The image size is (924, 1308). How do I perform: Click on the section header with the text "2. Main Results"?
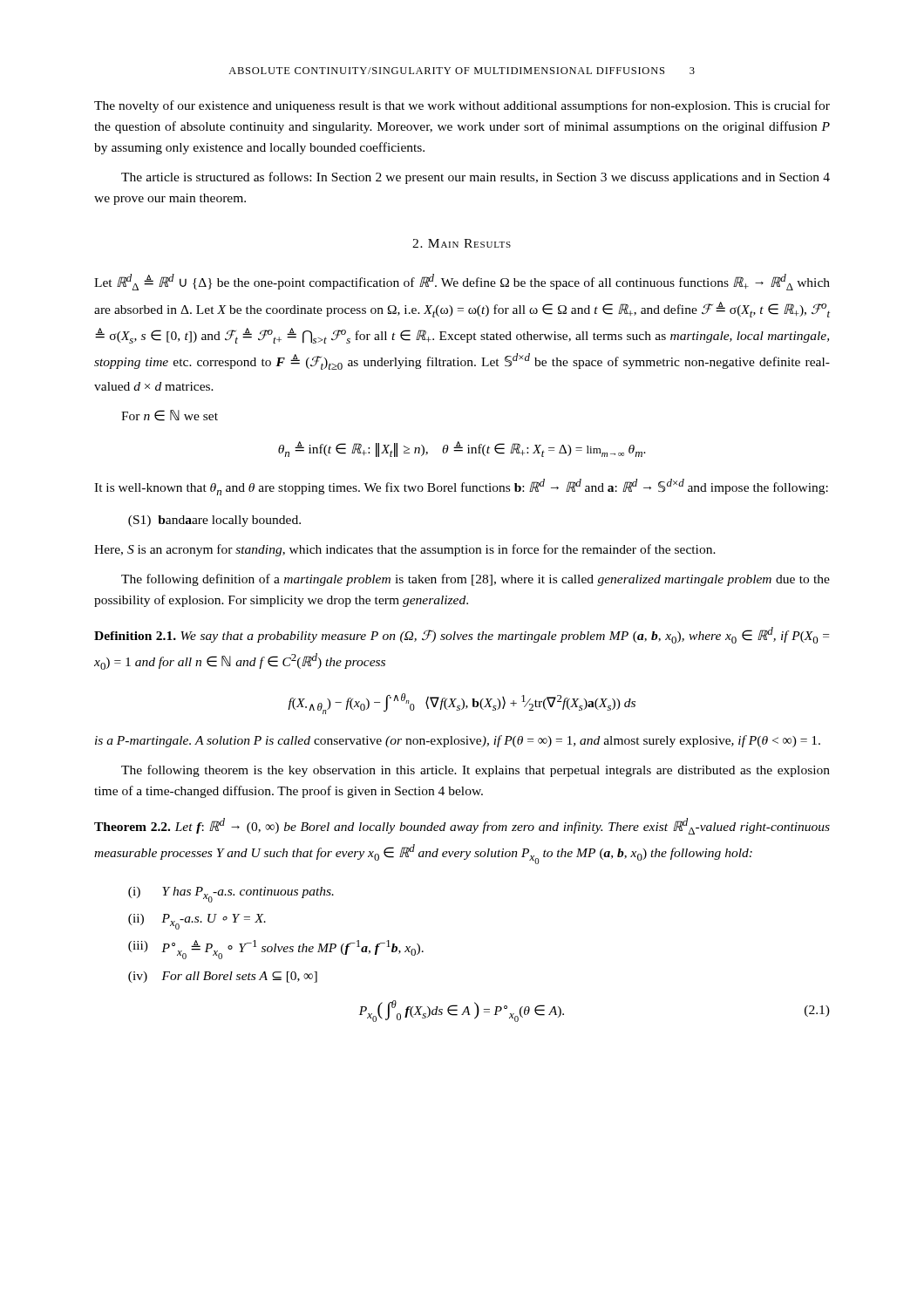[462, 243]
